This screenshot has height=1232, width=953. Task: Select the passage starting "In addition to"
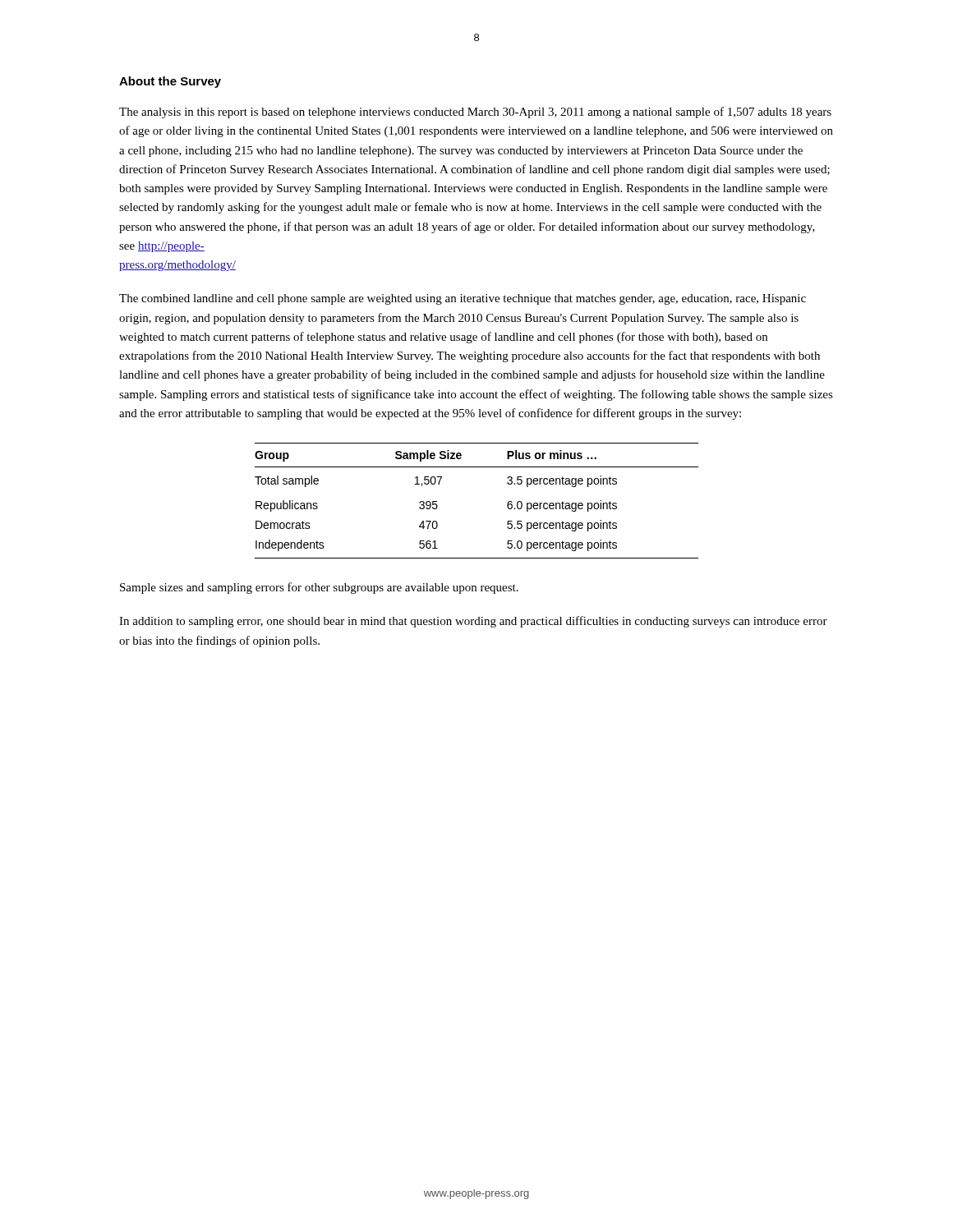click(473, 631)
